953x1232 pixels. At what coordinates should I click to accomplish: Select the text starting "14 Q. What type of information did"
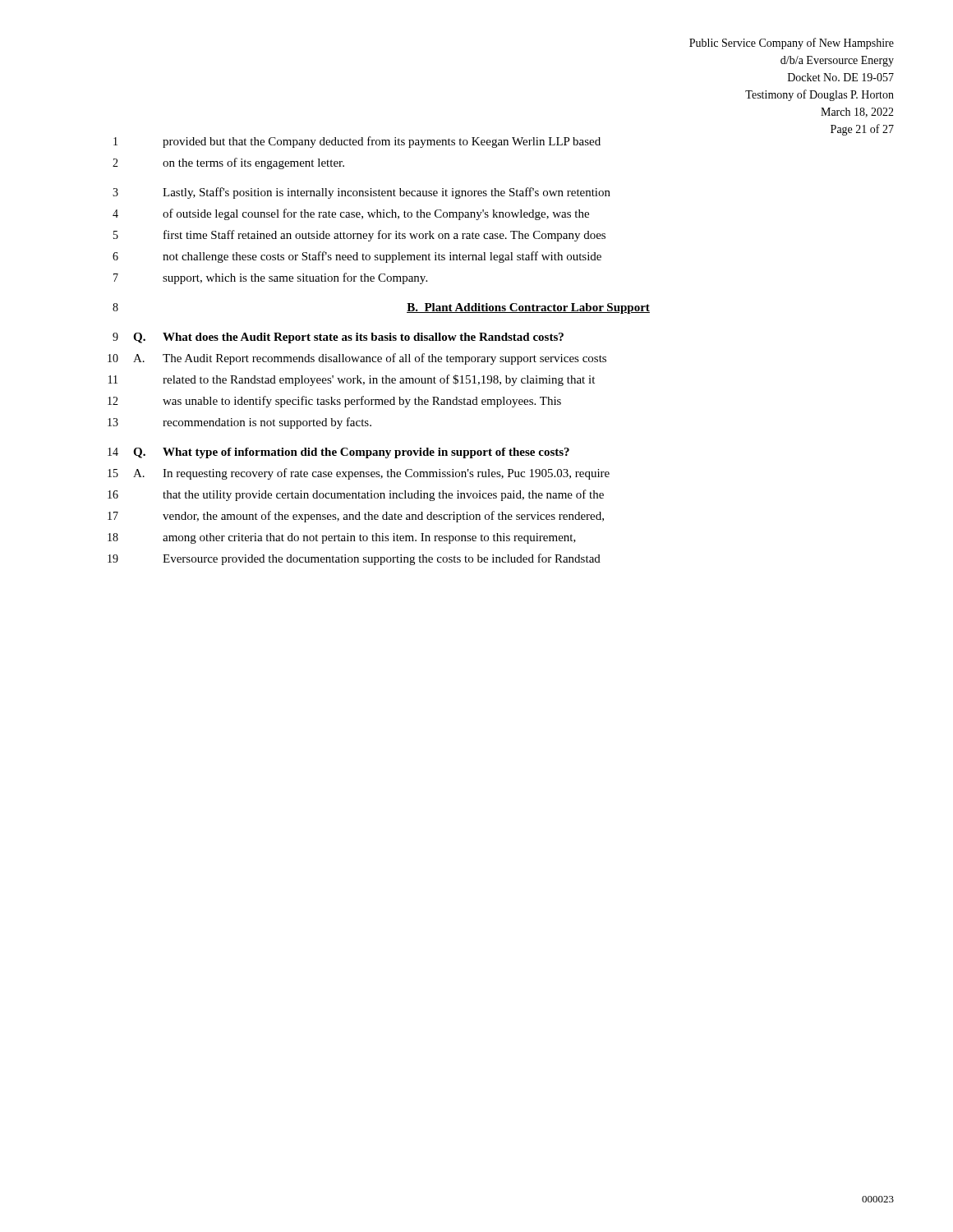point(491,452)
